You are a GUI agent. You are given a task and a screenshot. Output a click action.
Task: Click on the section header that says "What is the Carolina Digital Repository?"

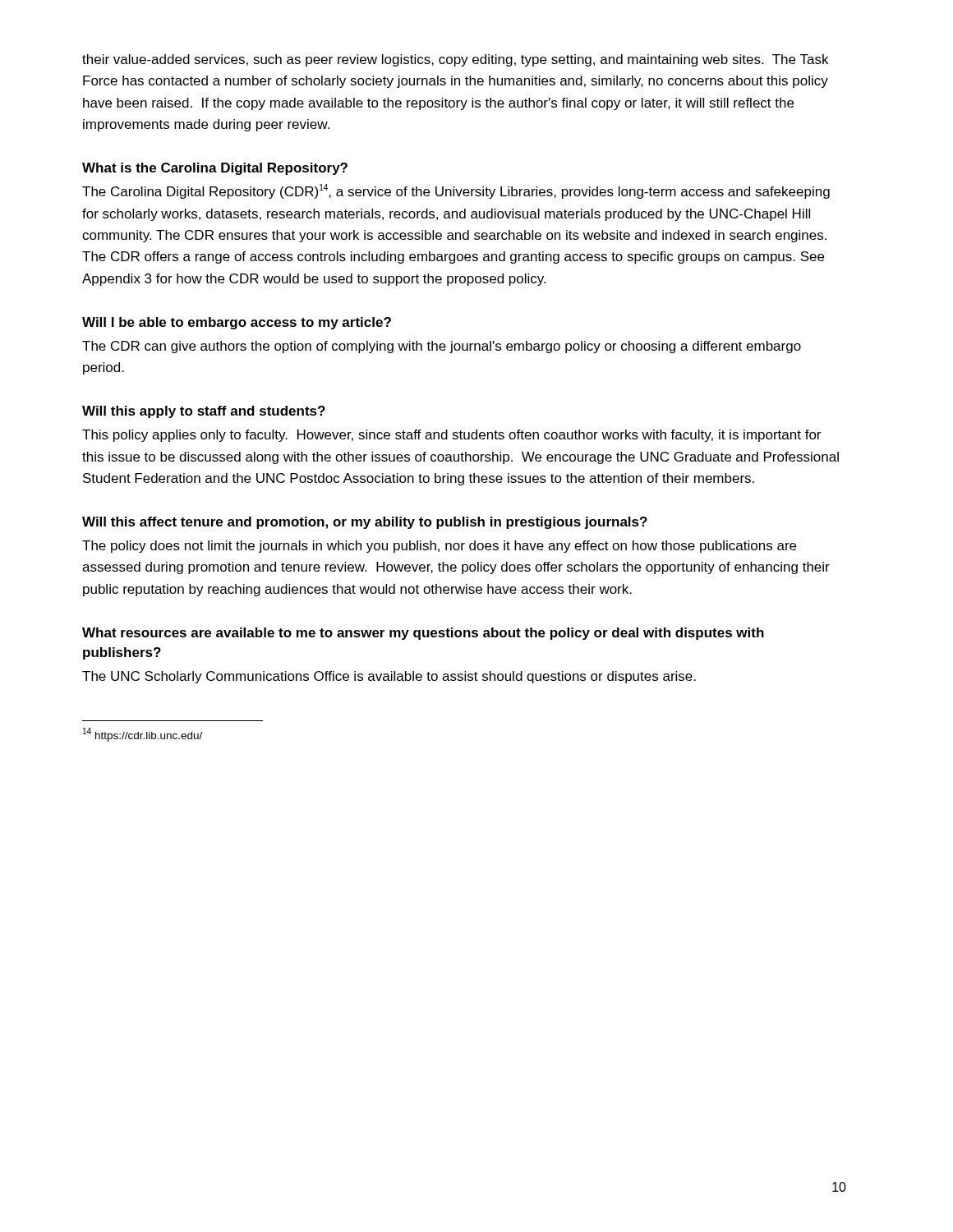(x=215, y=168)
